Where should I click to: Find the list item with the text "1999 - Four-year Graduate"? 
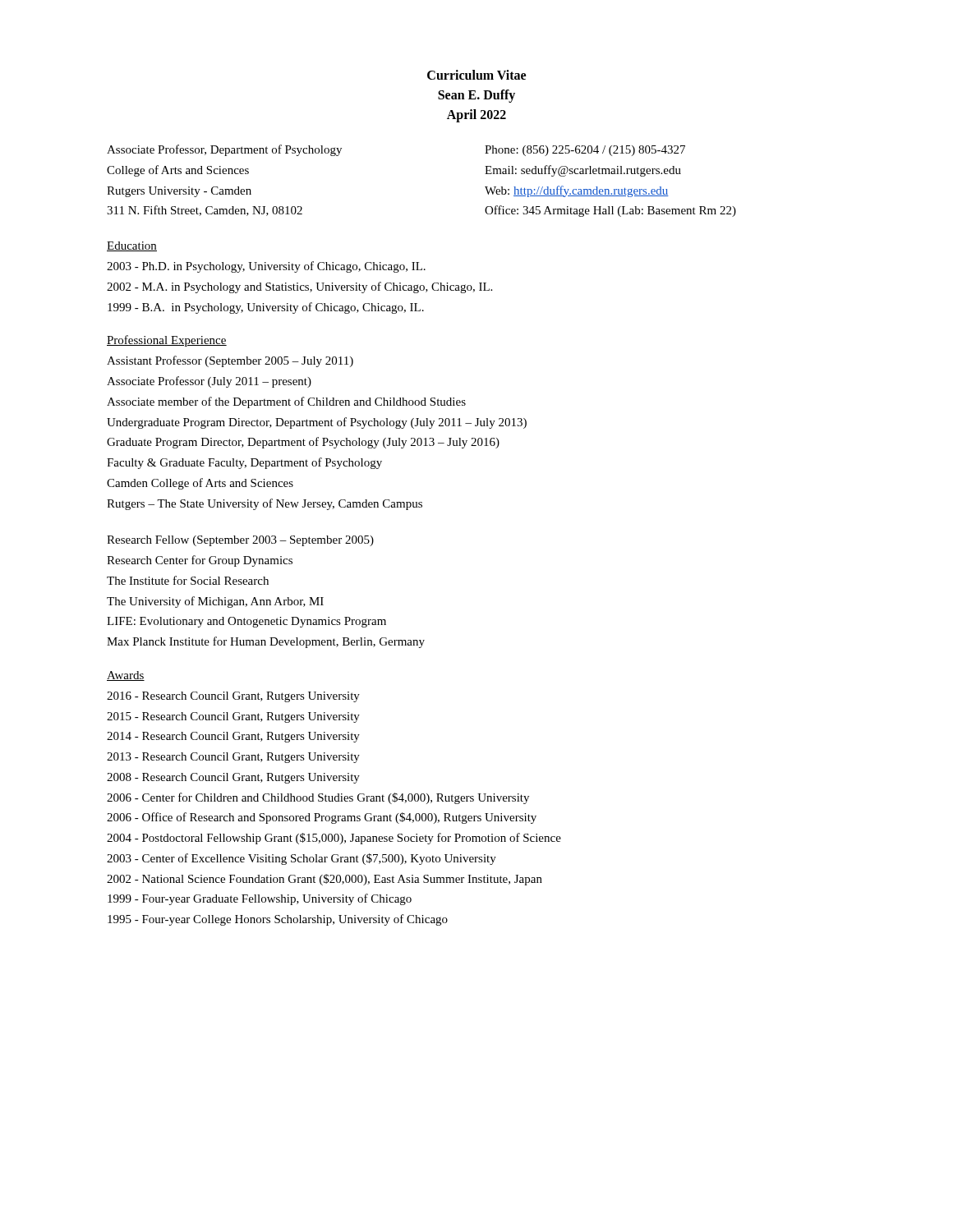[259, 899]
